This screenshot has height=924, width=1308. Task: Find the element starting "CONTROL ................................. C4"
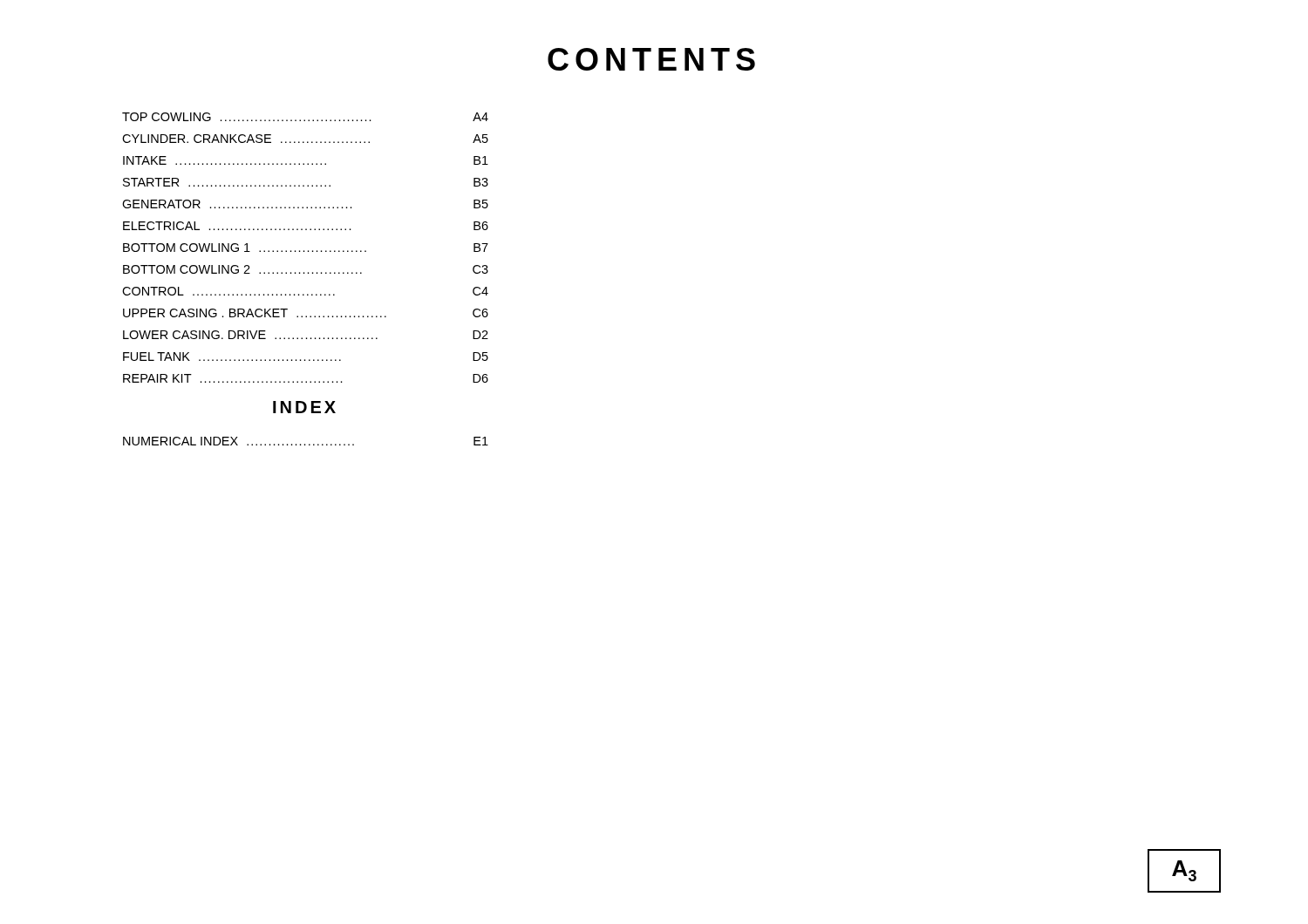pyautogui.click(x=305, y=292)
